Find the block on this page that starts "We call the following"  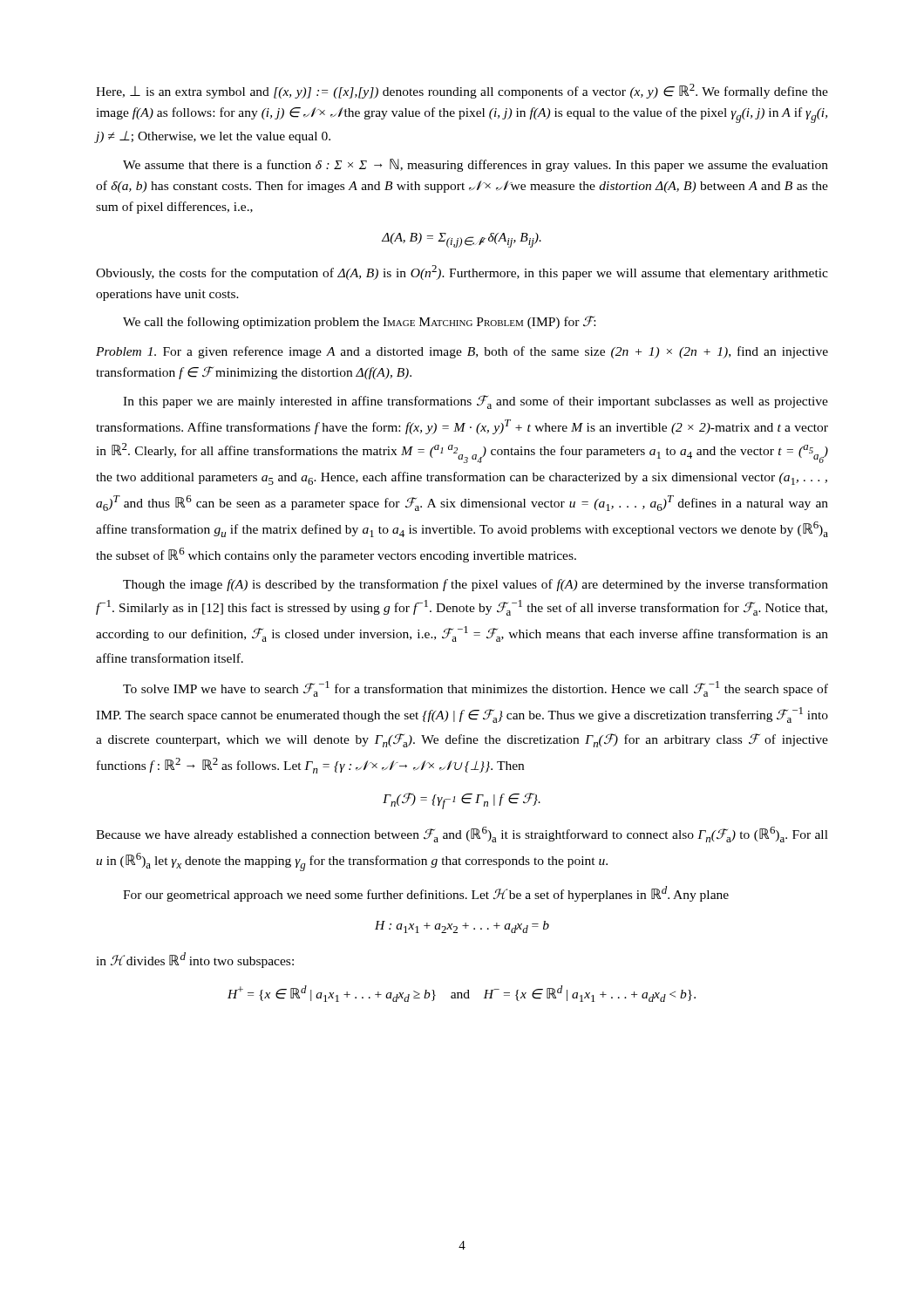click(462, 322)
